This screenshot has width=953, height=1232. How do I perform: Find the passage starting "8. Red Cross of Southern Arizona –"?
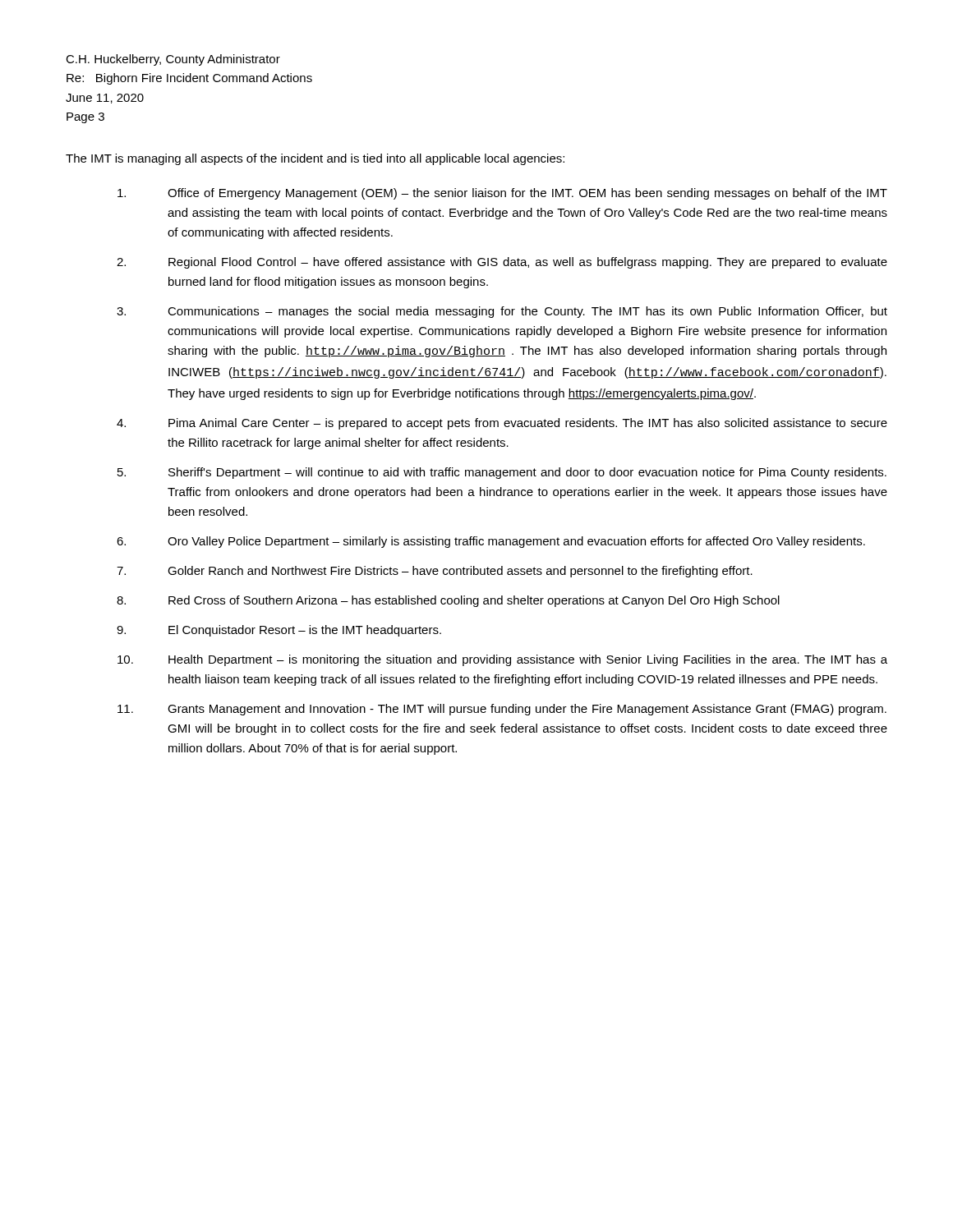click(x=476, y=600)
